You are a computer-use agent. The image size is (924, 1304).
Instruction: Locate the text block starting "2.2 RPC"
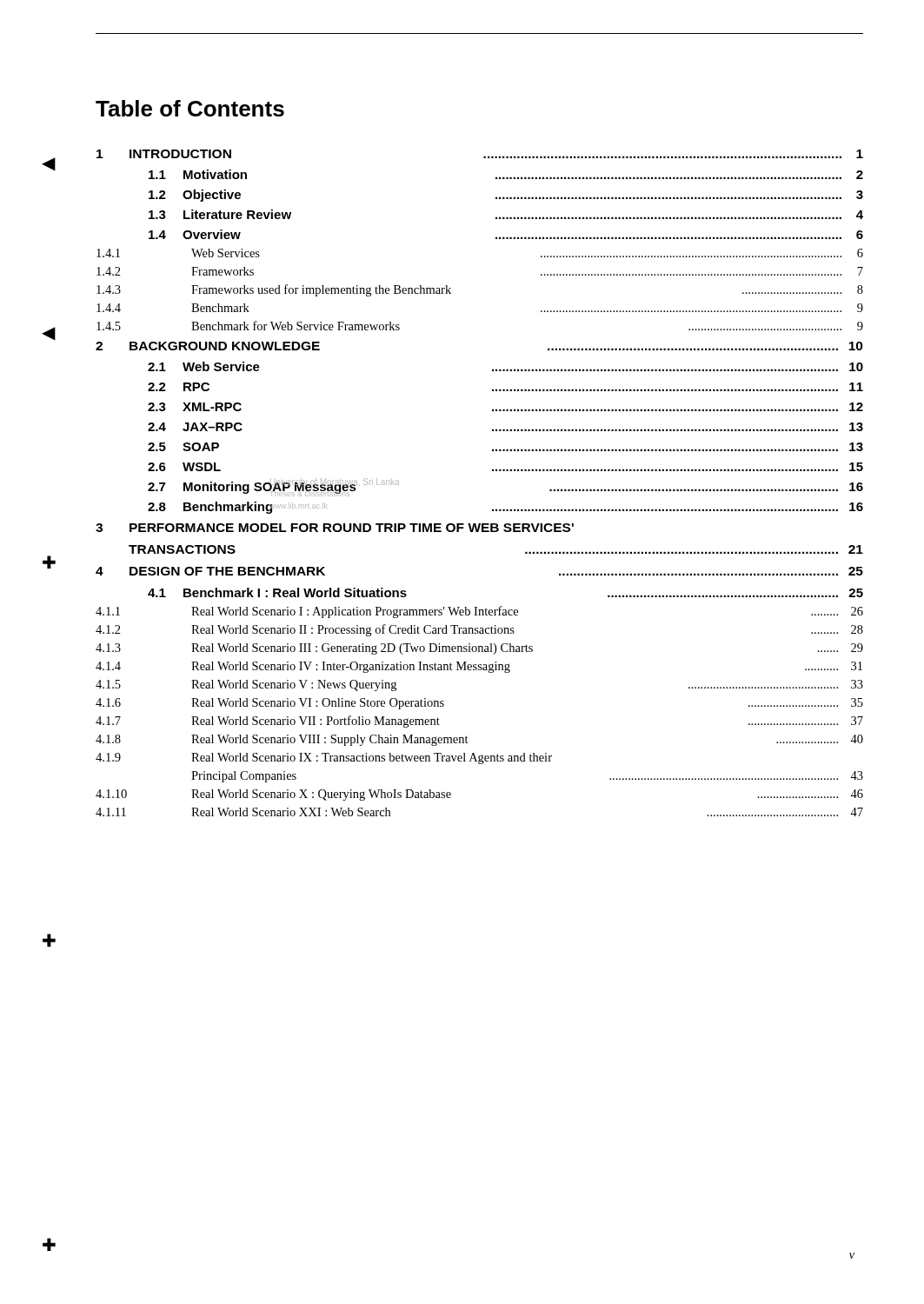point(505,386)
